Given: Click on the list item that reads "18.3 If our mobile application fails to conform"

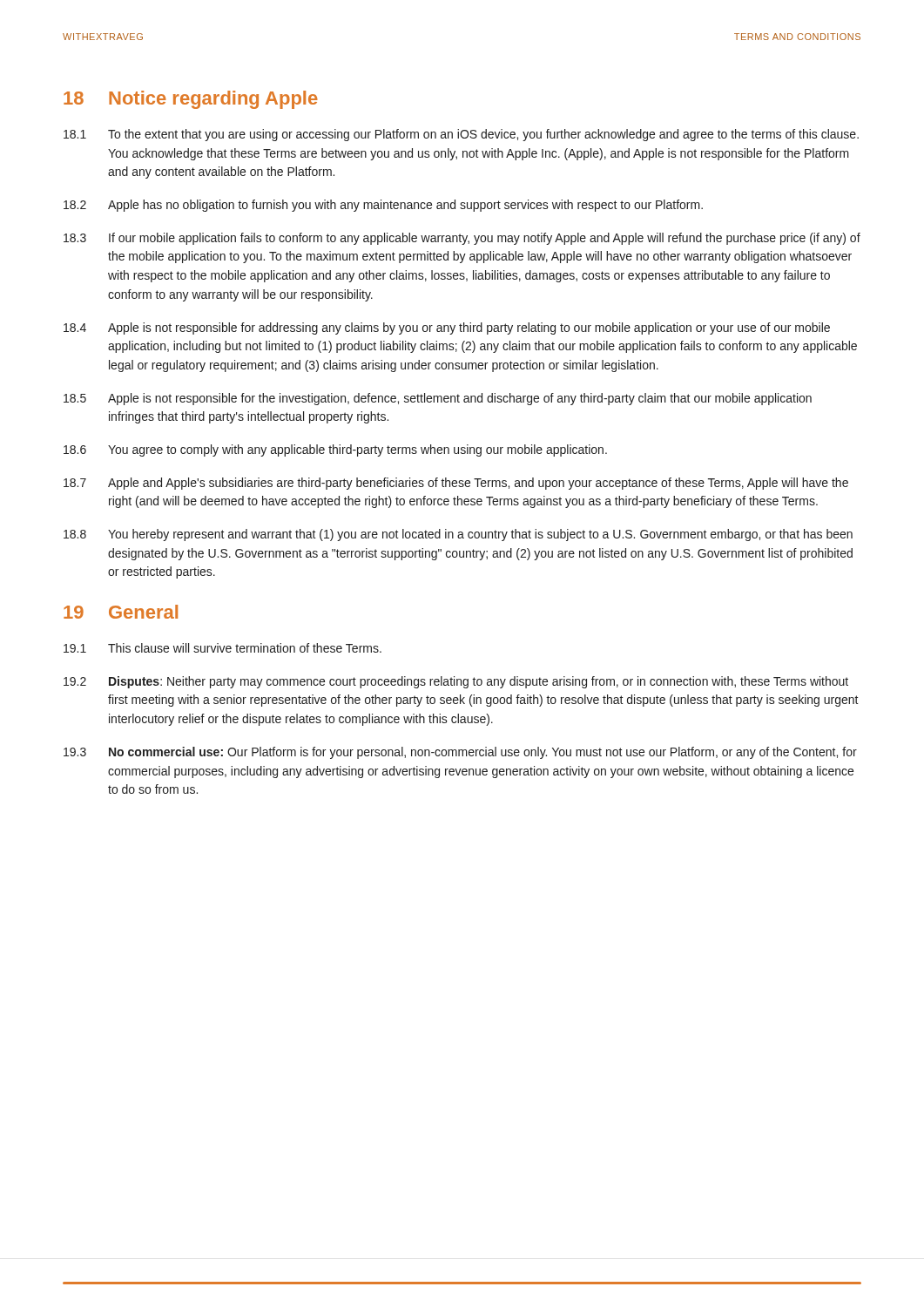Looking at the screenshot, I should [462, 267].
